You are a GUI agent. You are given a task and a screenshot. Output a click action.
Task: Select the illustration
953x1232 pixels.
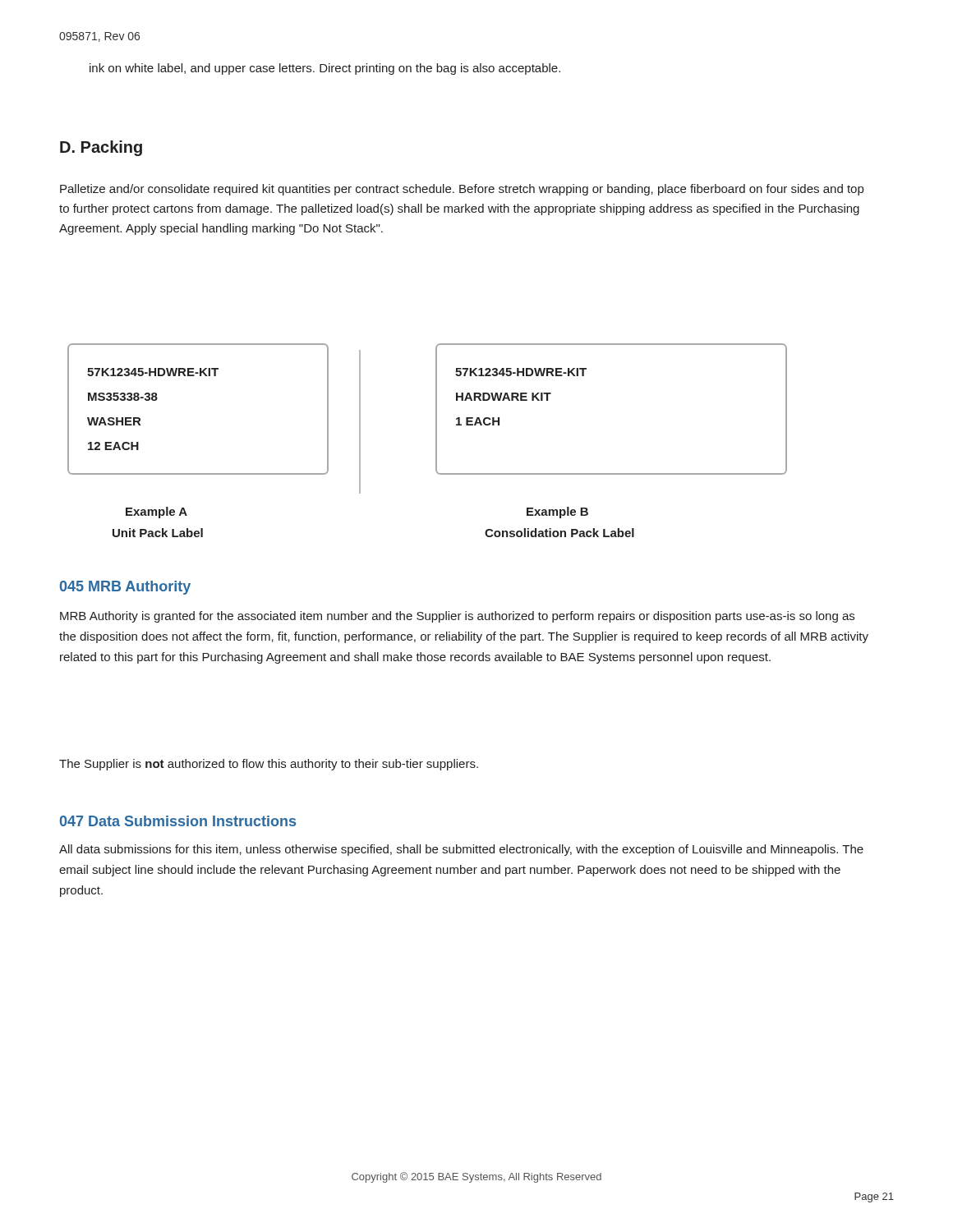454,434
